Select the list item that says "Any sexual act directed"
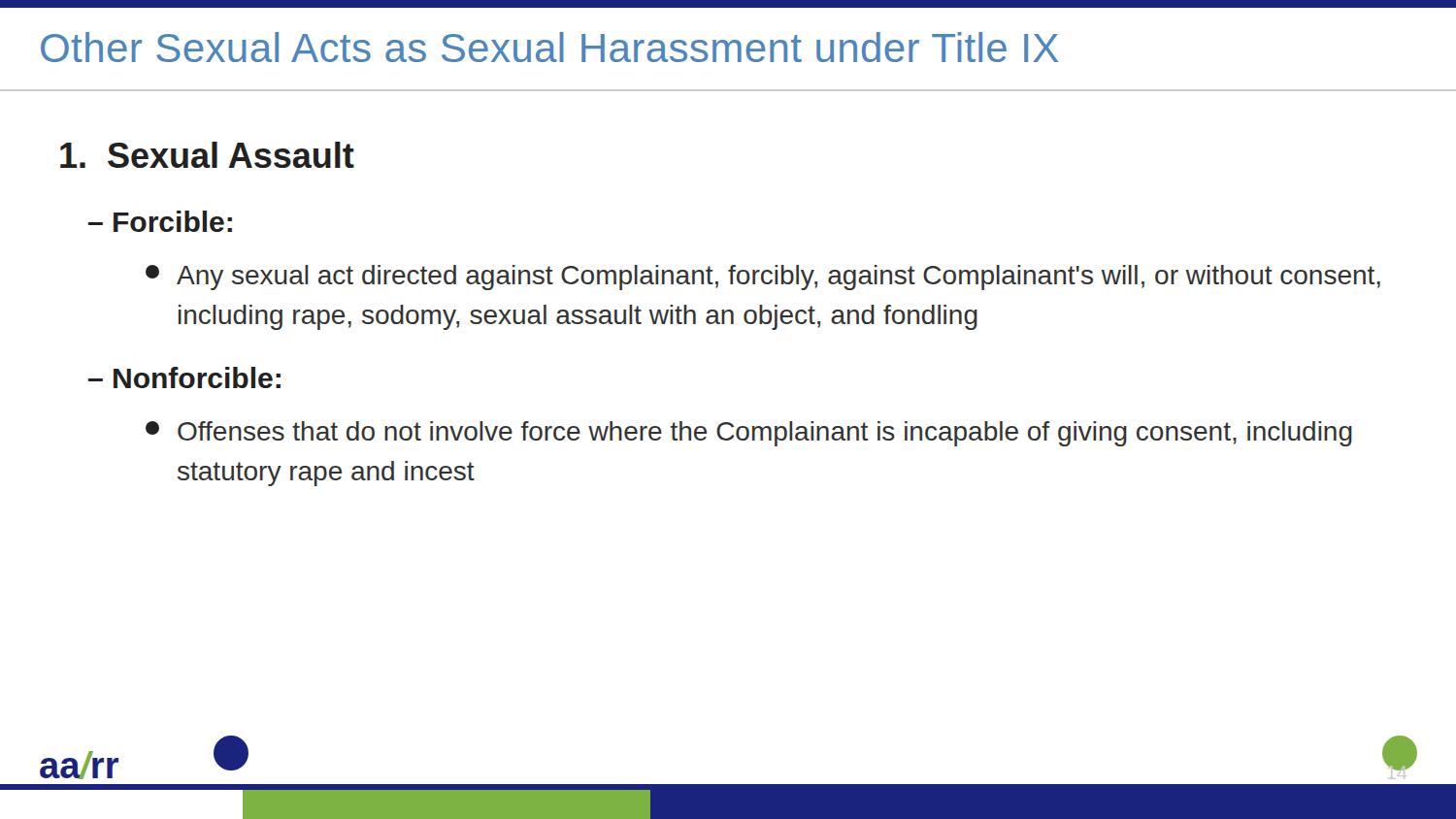The image size is (1456, 819). [772, 296]
